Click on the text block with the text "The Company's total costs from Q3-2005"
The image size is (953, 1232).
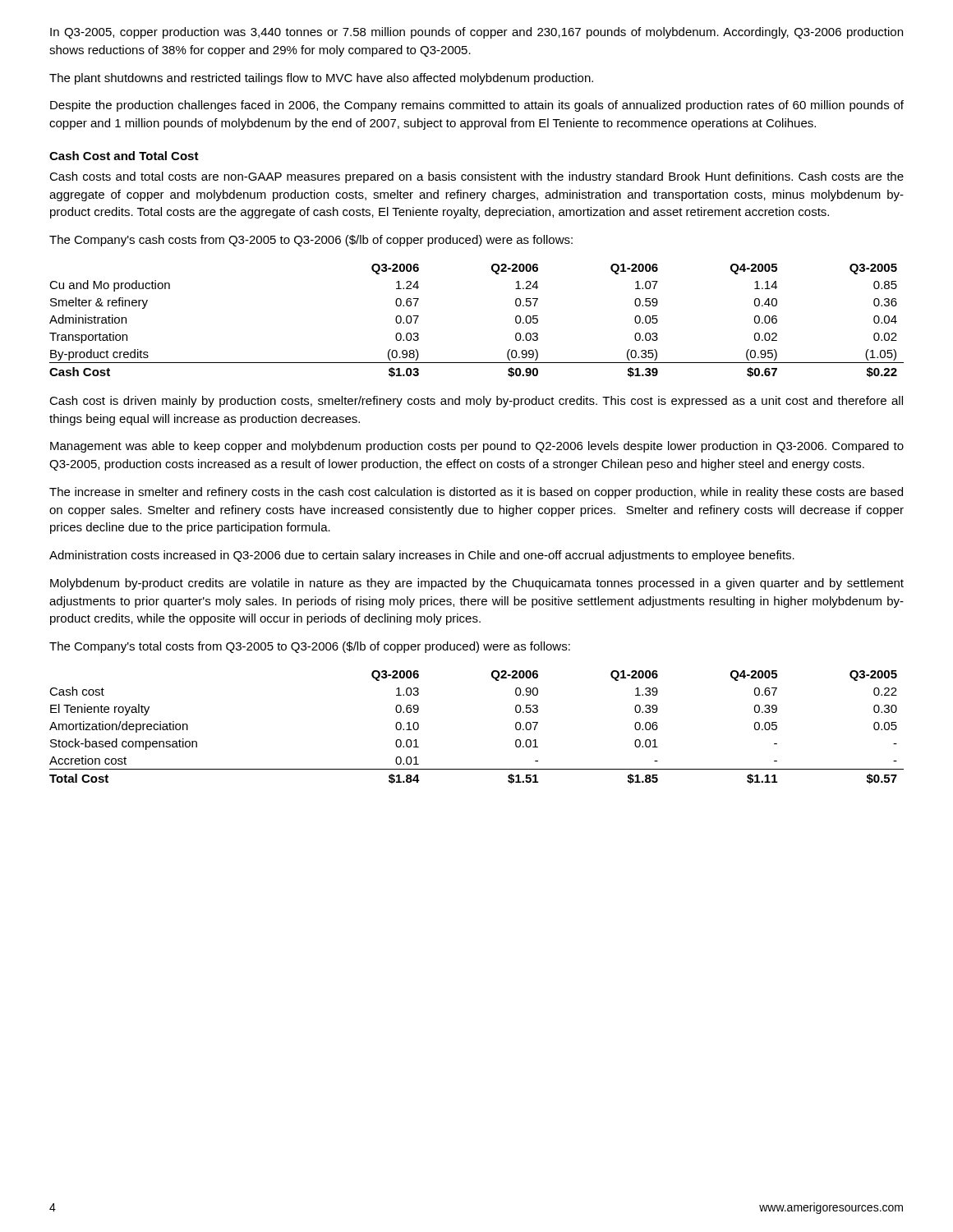coord(476,646)
